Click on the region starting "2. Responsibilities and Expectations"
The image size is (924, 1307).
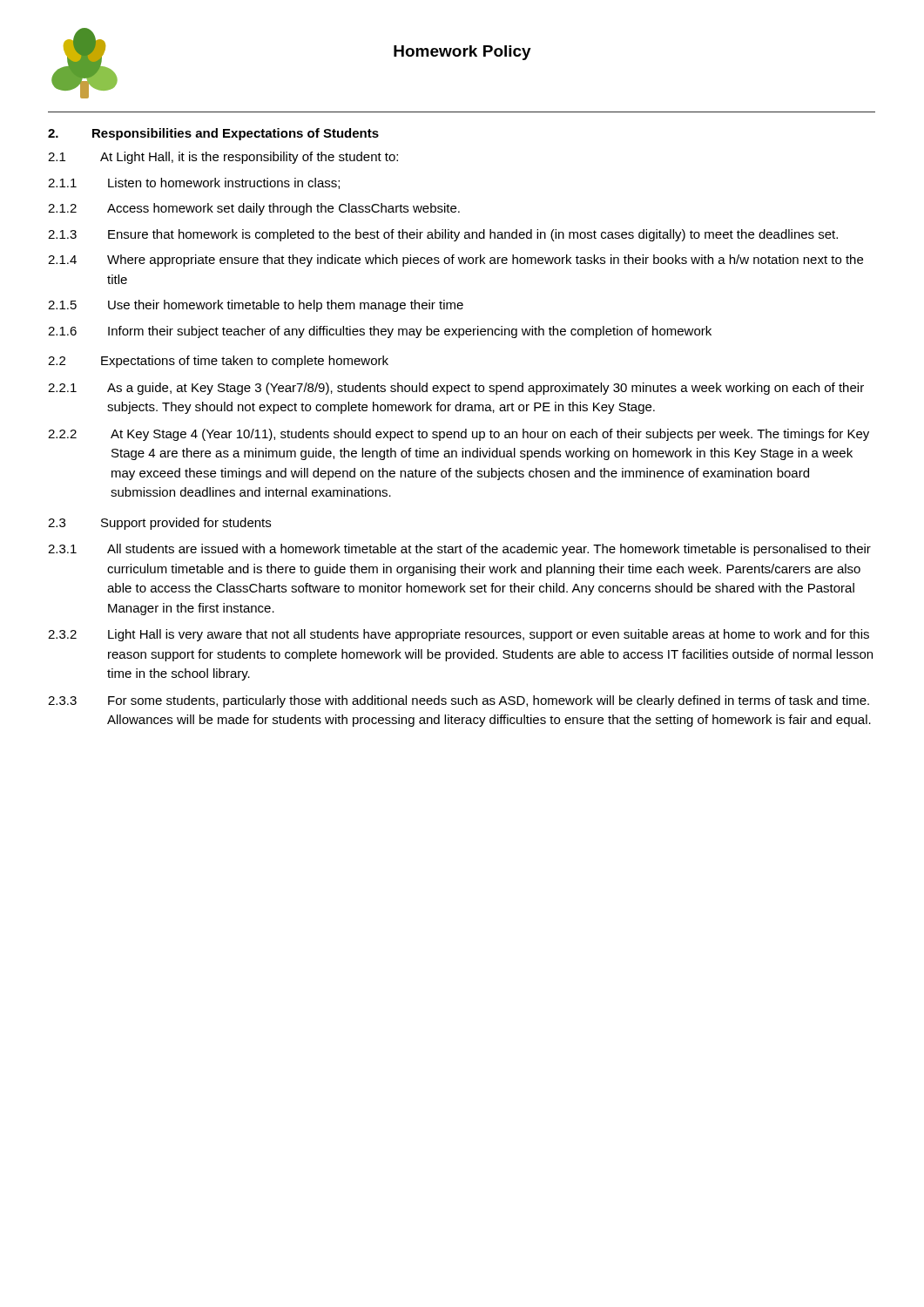[213, 133]
